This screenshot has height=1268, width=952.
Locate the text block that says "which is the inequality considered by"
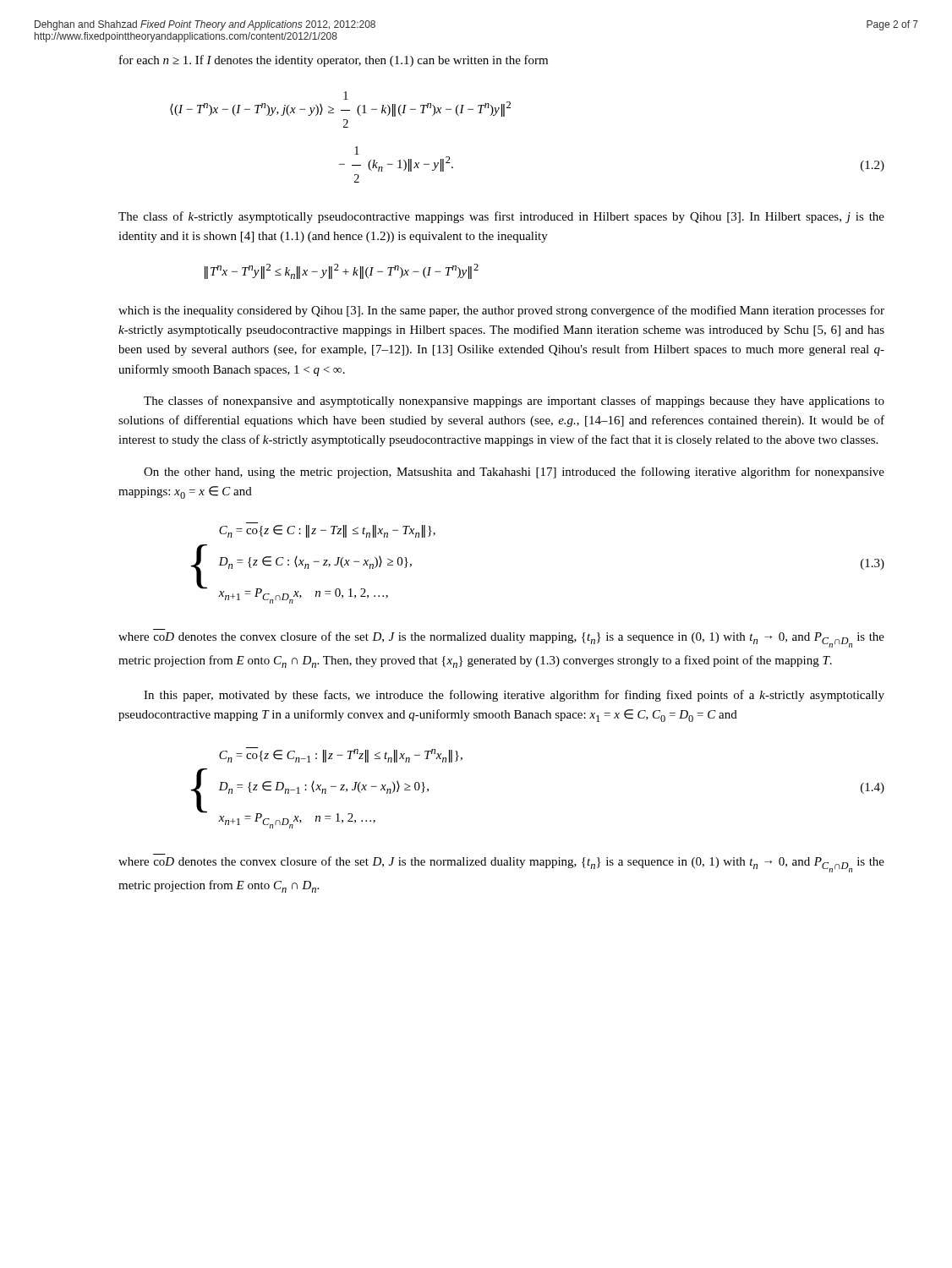pos(501,340)
